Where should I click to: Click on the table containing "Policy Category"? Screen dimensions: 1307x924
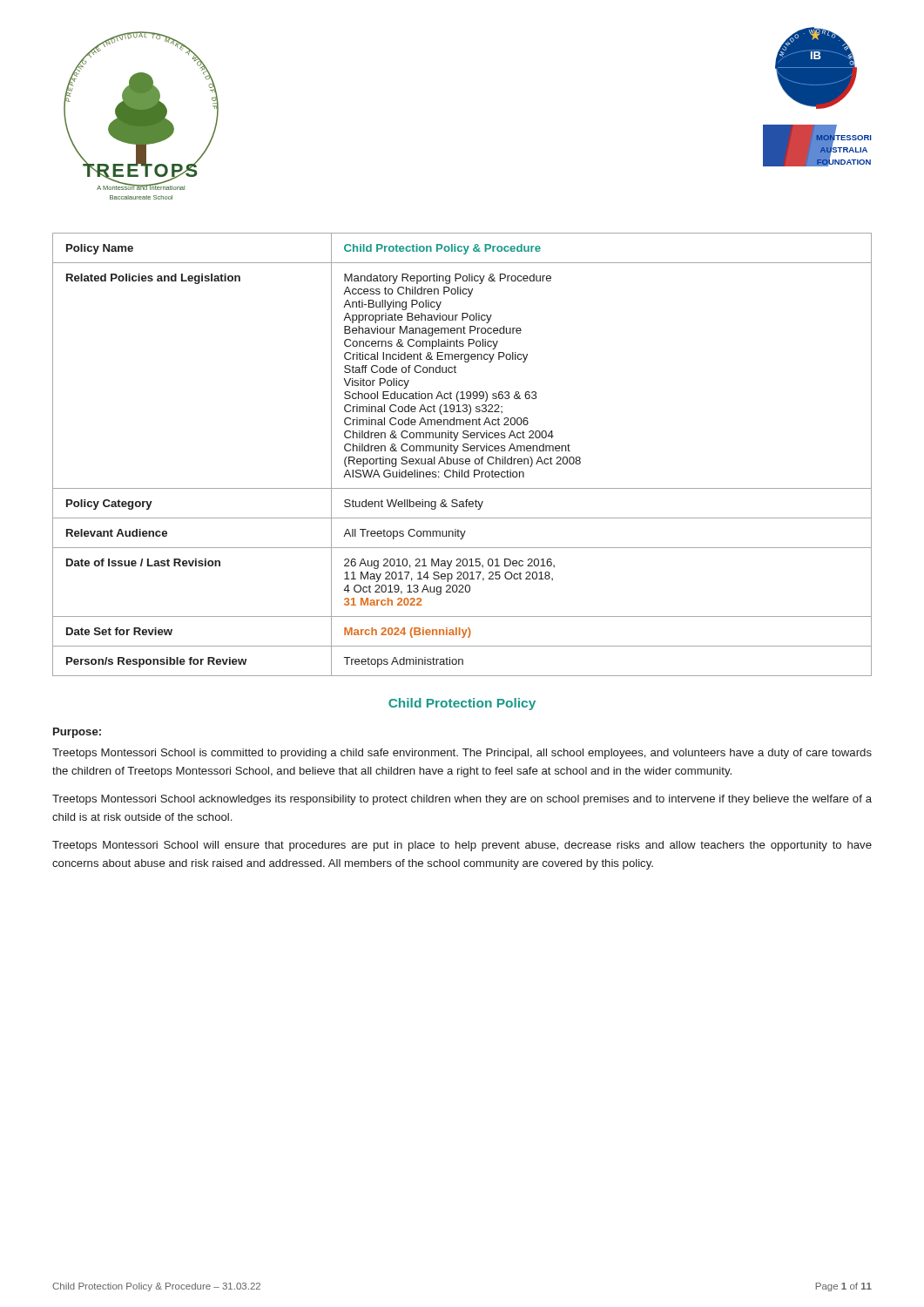[x=462, y=454]
